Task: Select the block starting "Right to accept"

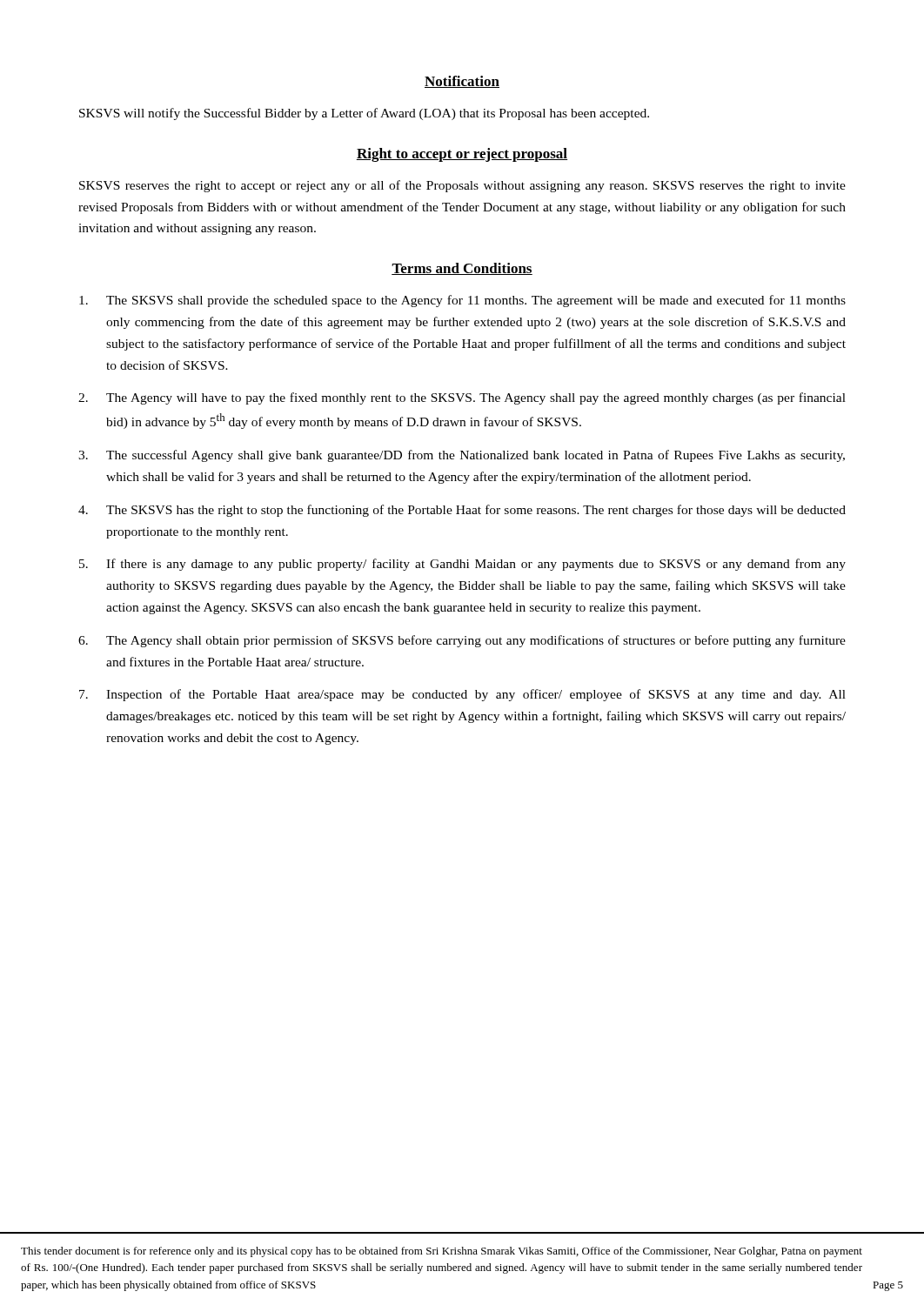Action: coord(462,153)
